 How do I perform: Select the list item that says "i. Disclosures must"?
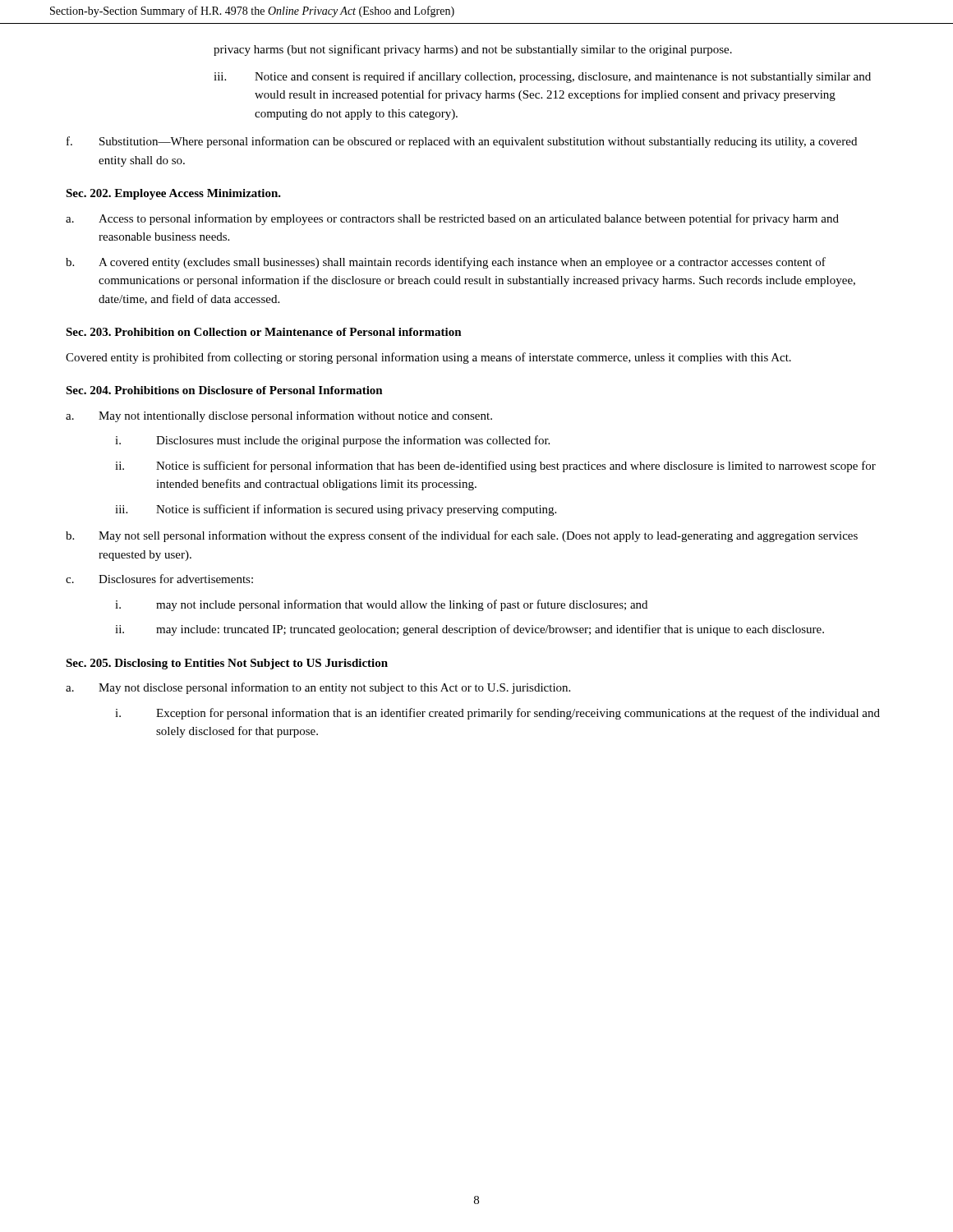[x=333, y=440]
